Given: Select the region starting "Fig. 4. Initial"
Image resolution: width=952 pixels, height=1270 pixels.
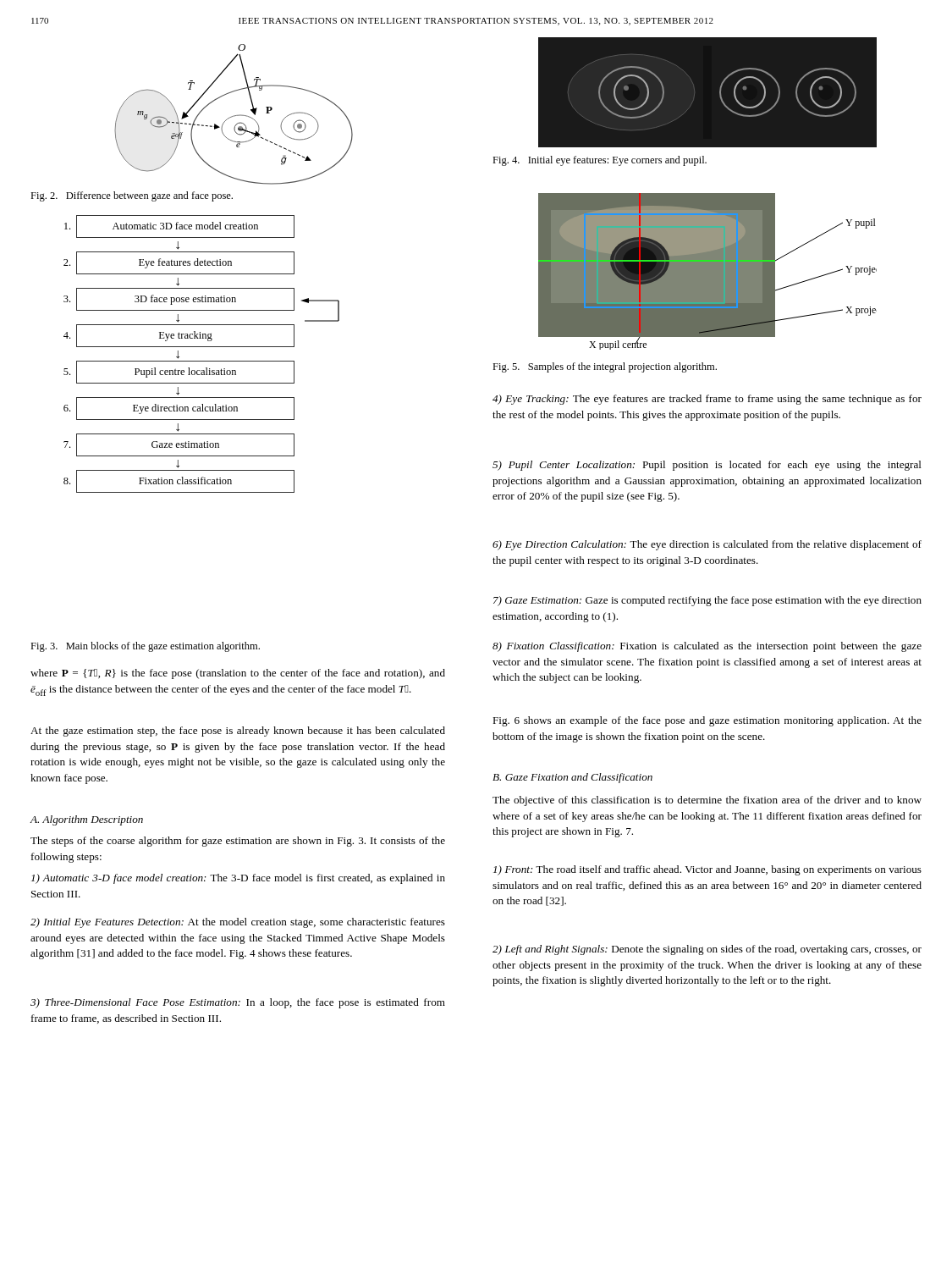Looking at the screenshot, I should click(x=600, y=160).
